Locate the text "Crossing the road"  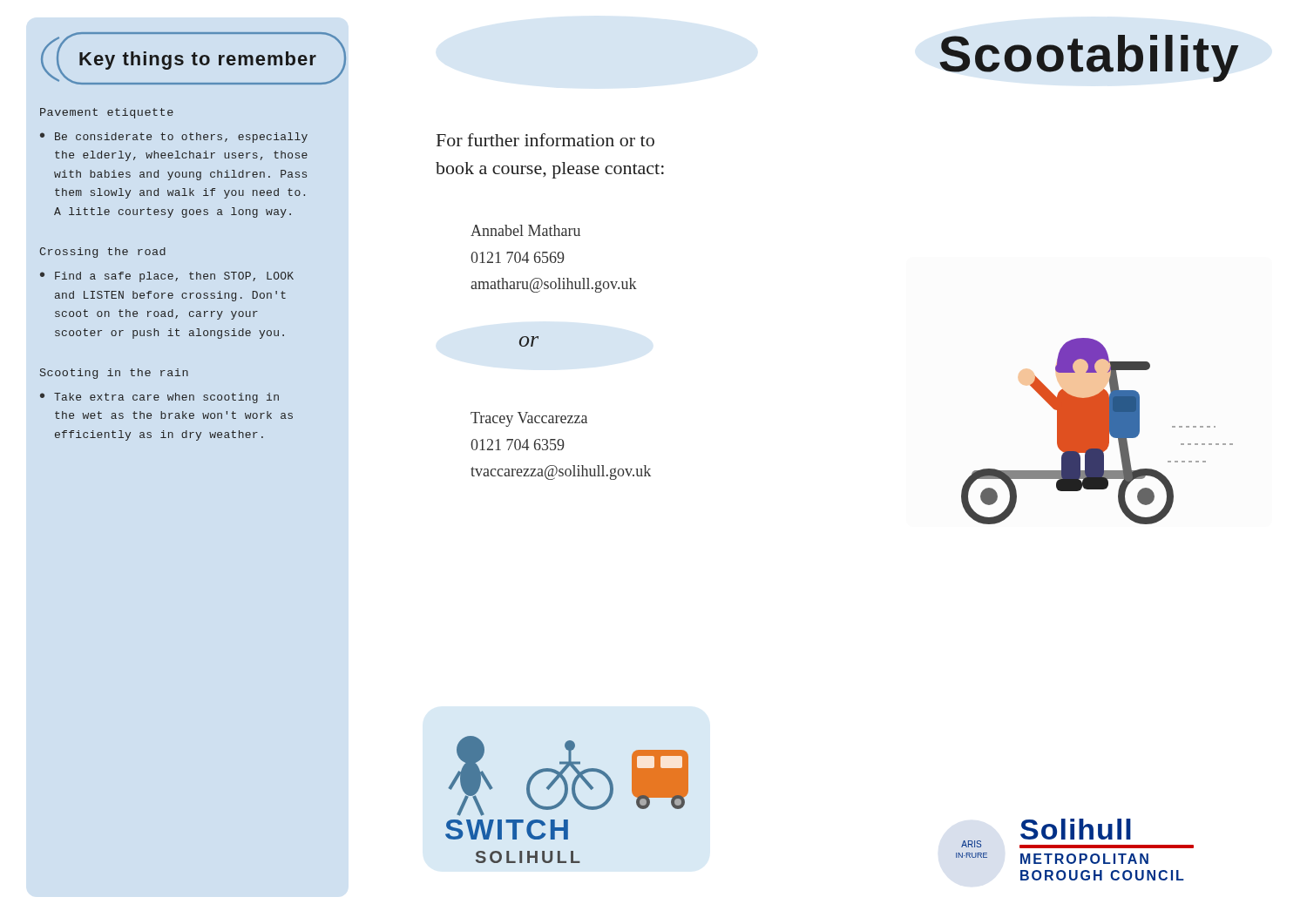pos(103,252)
